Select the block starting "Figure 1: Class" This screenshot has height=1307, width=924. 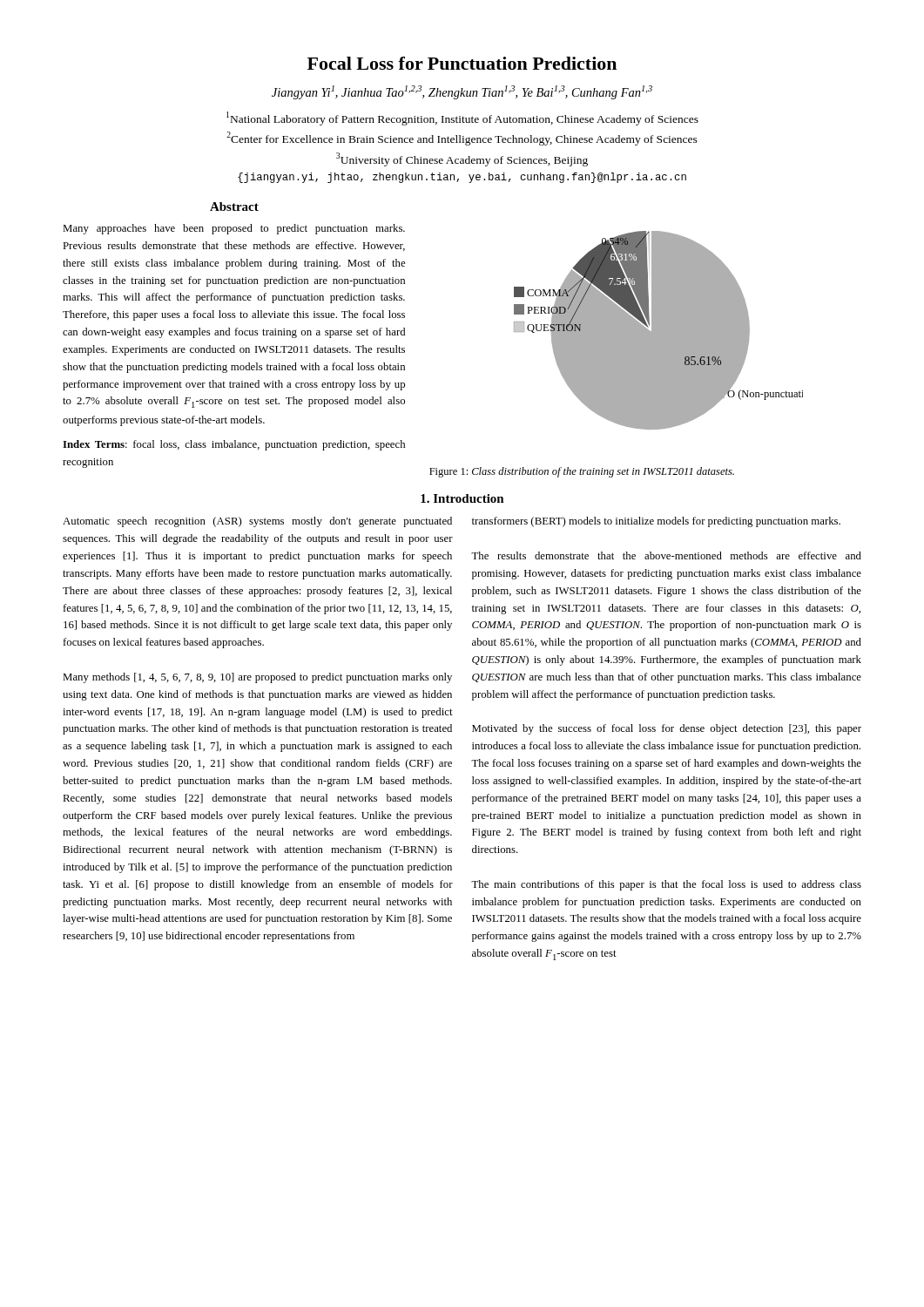coord(582,471)
